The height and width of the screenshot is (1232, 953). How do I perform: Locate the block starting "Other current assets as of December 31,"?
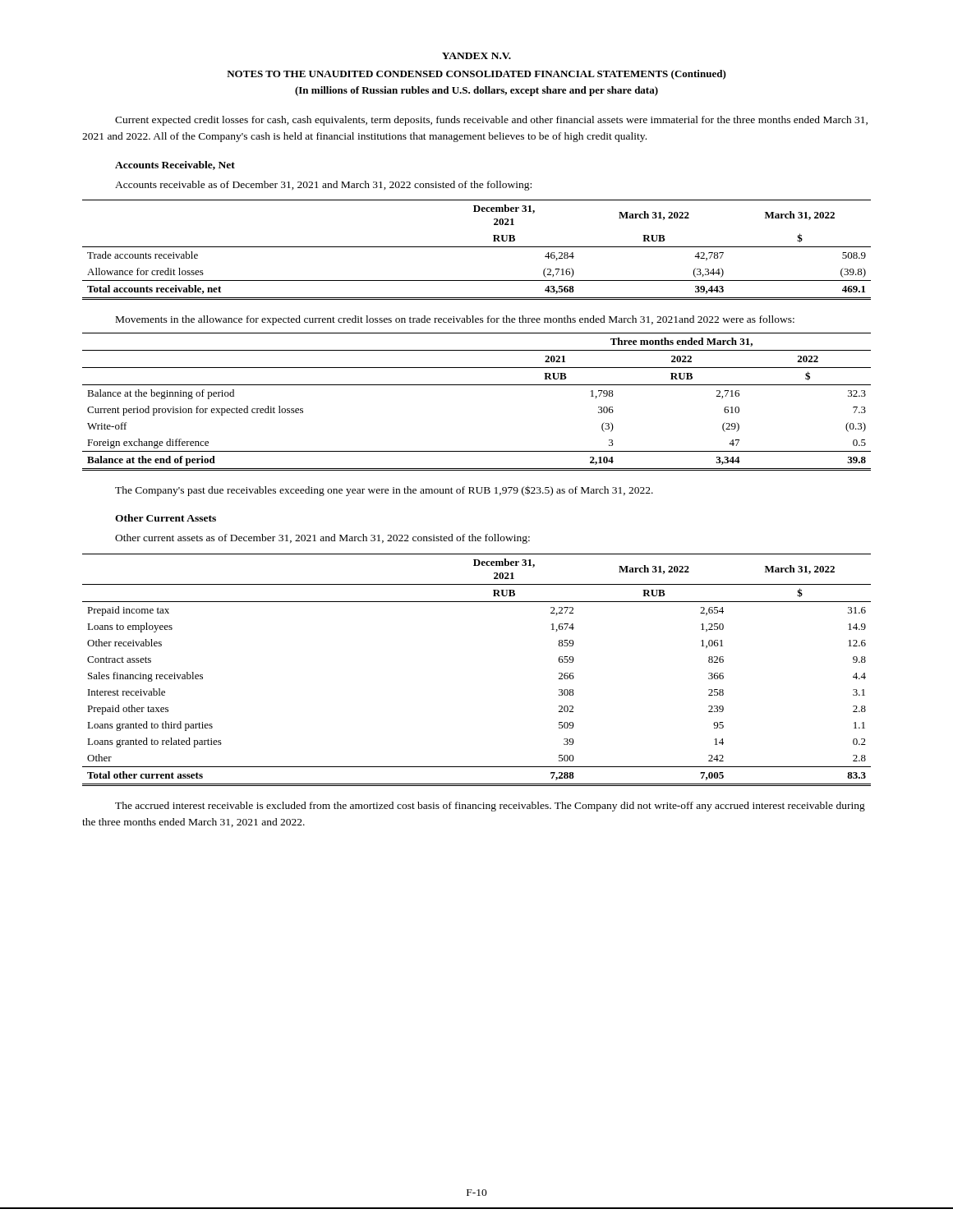coord(323,538)
